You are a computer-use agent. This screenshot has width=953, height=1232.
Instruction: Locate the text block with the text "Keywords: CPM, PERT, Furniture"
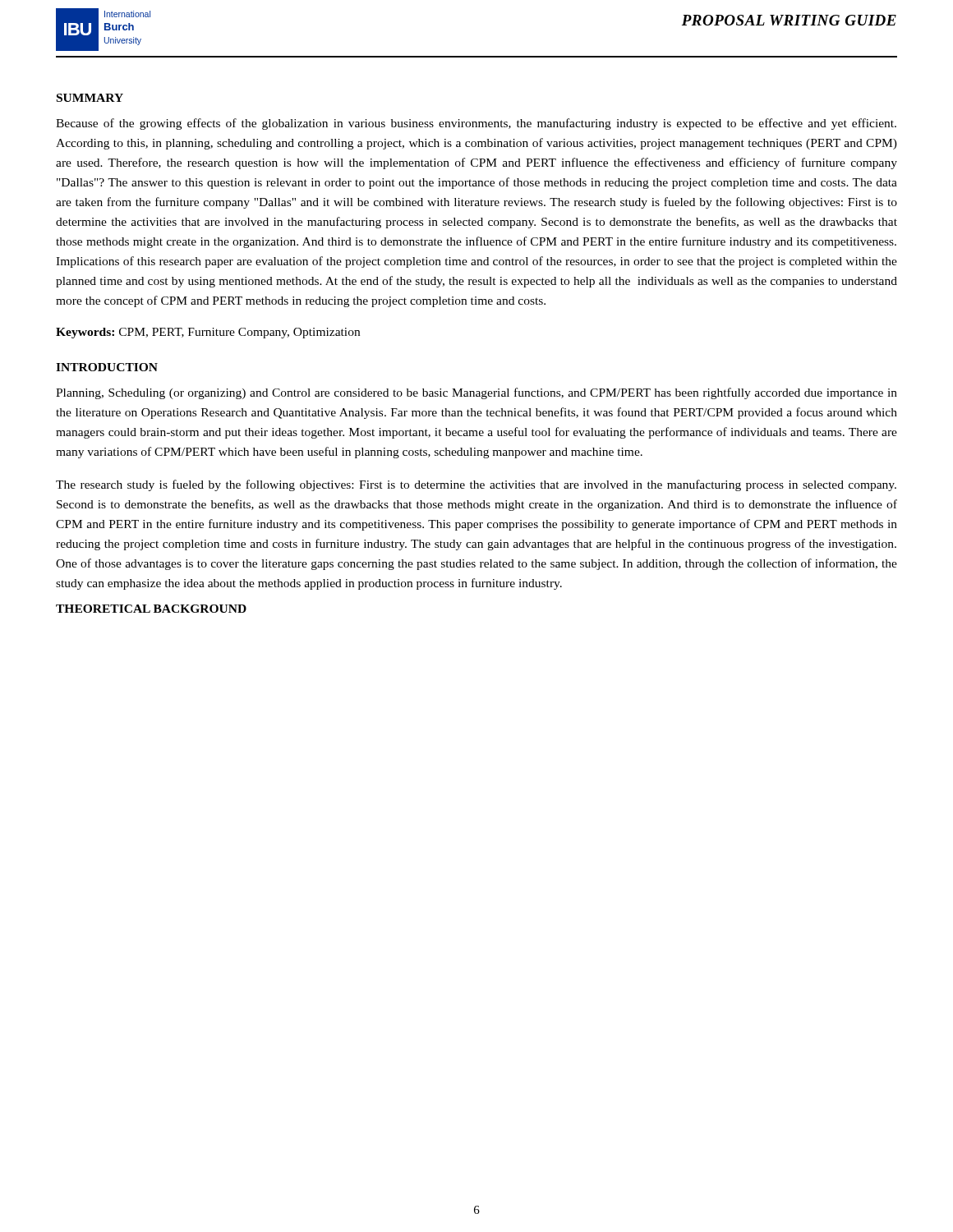click(x=208, y=332)
